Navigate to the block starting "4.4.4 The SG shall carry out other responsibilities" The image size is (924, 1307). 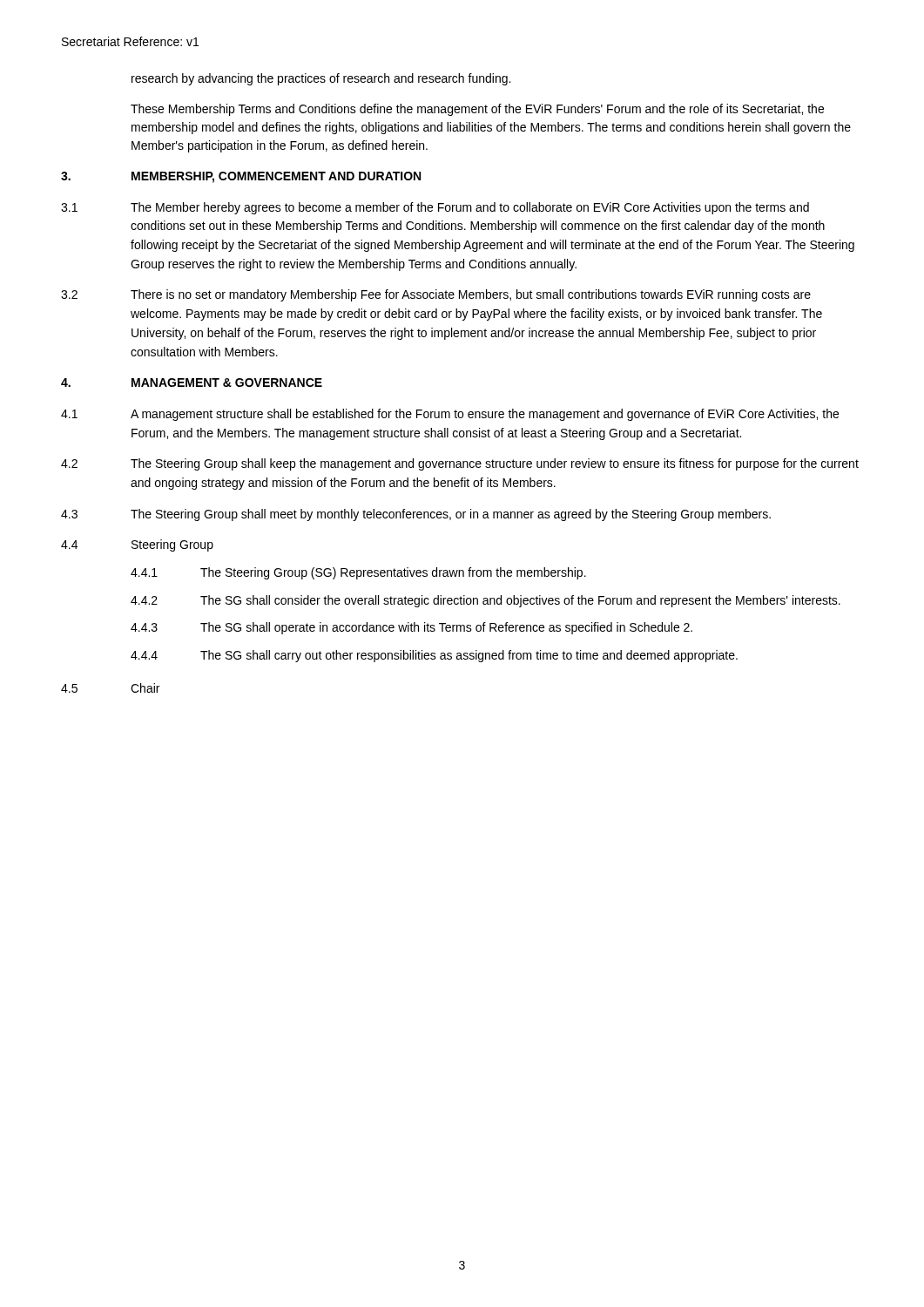[x=497, y=656]
